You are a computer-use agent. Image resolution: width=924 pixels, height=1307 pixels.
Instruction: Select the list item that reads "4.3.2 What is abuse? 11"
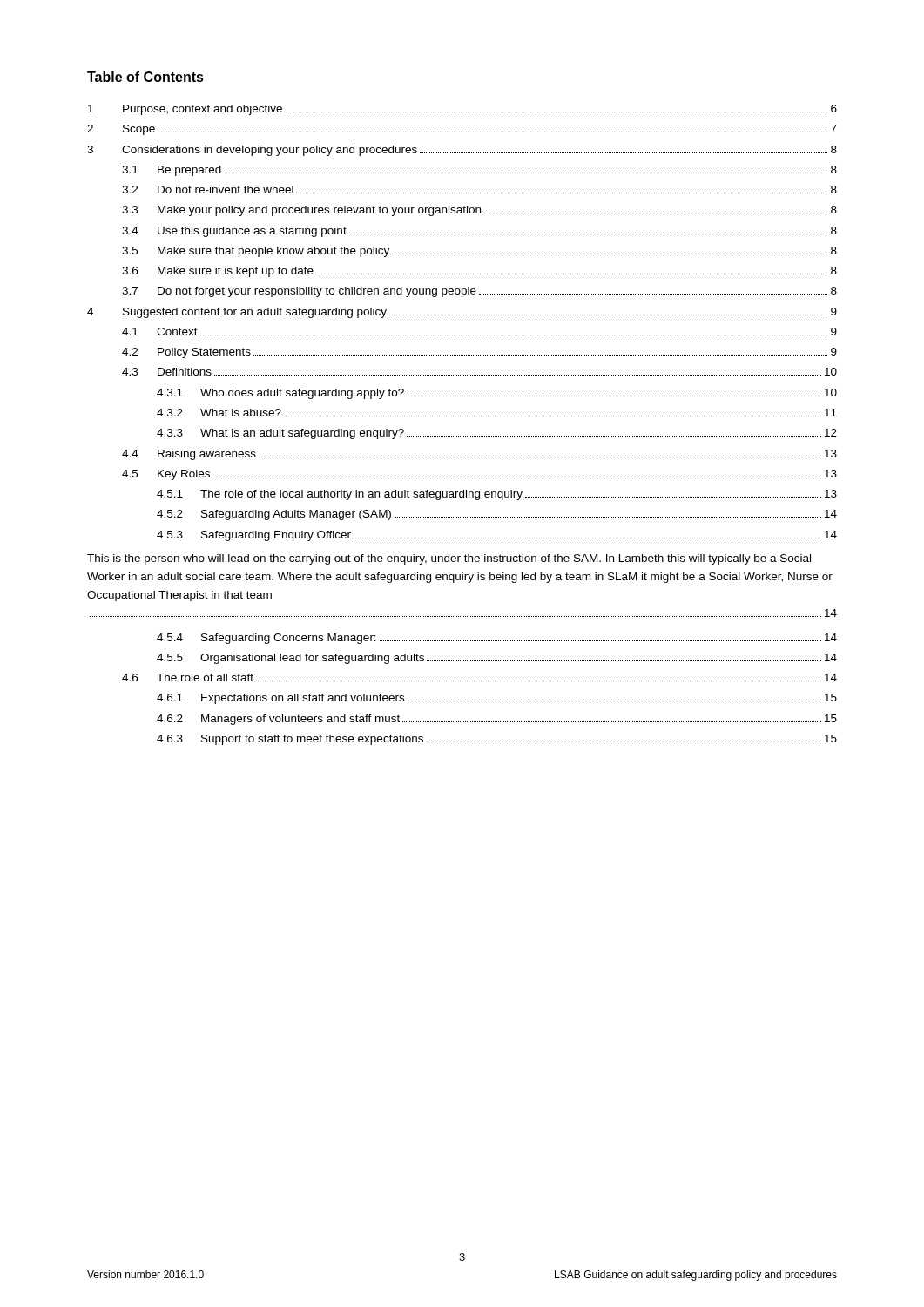pos(497,413)
